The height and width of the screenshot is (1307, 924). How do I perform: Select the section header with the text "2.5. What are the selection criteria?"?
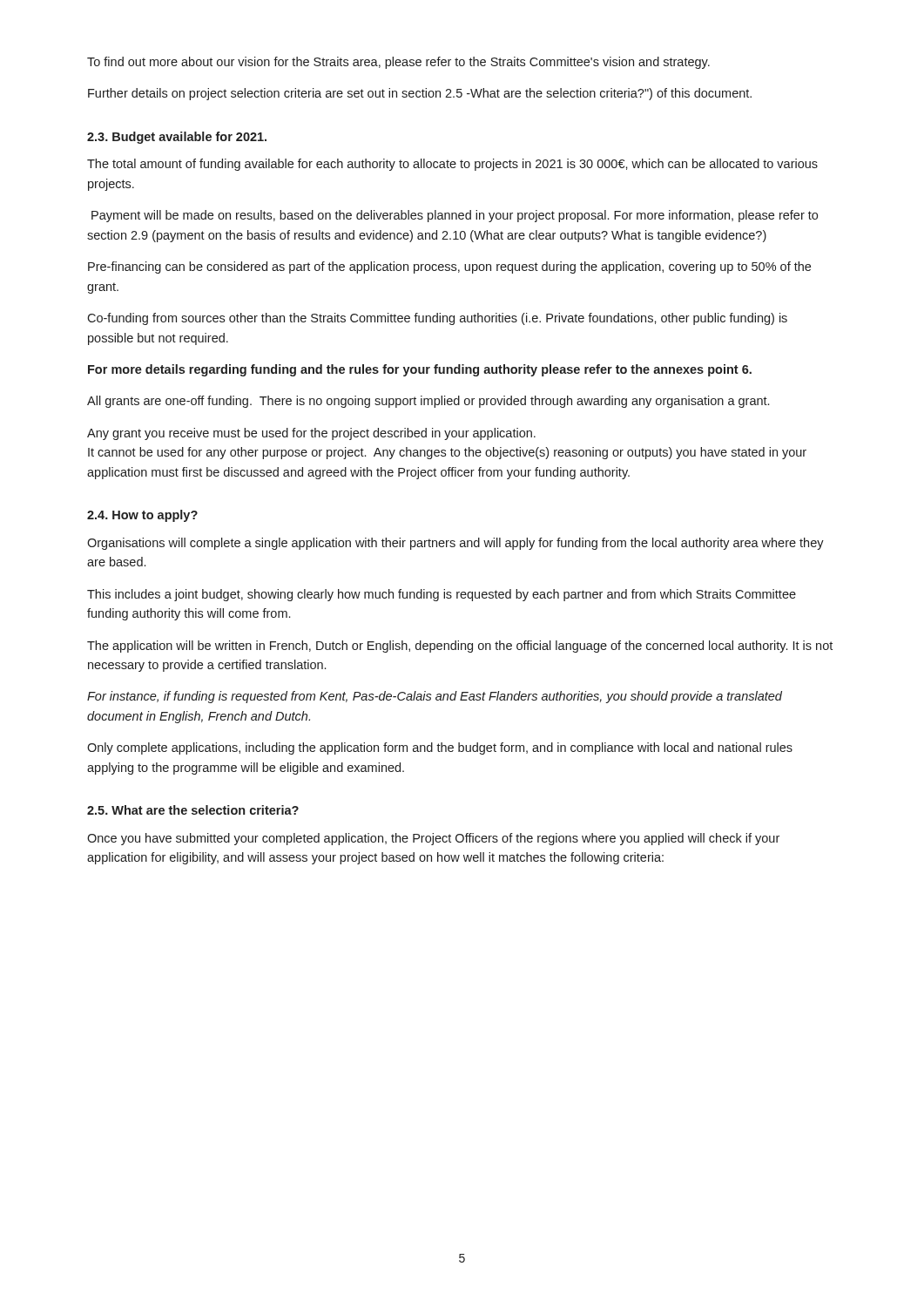click(193, 811)
